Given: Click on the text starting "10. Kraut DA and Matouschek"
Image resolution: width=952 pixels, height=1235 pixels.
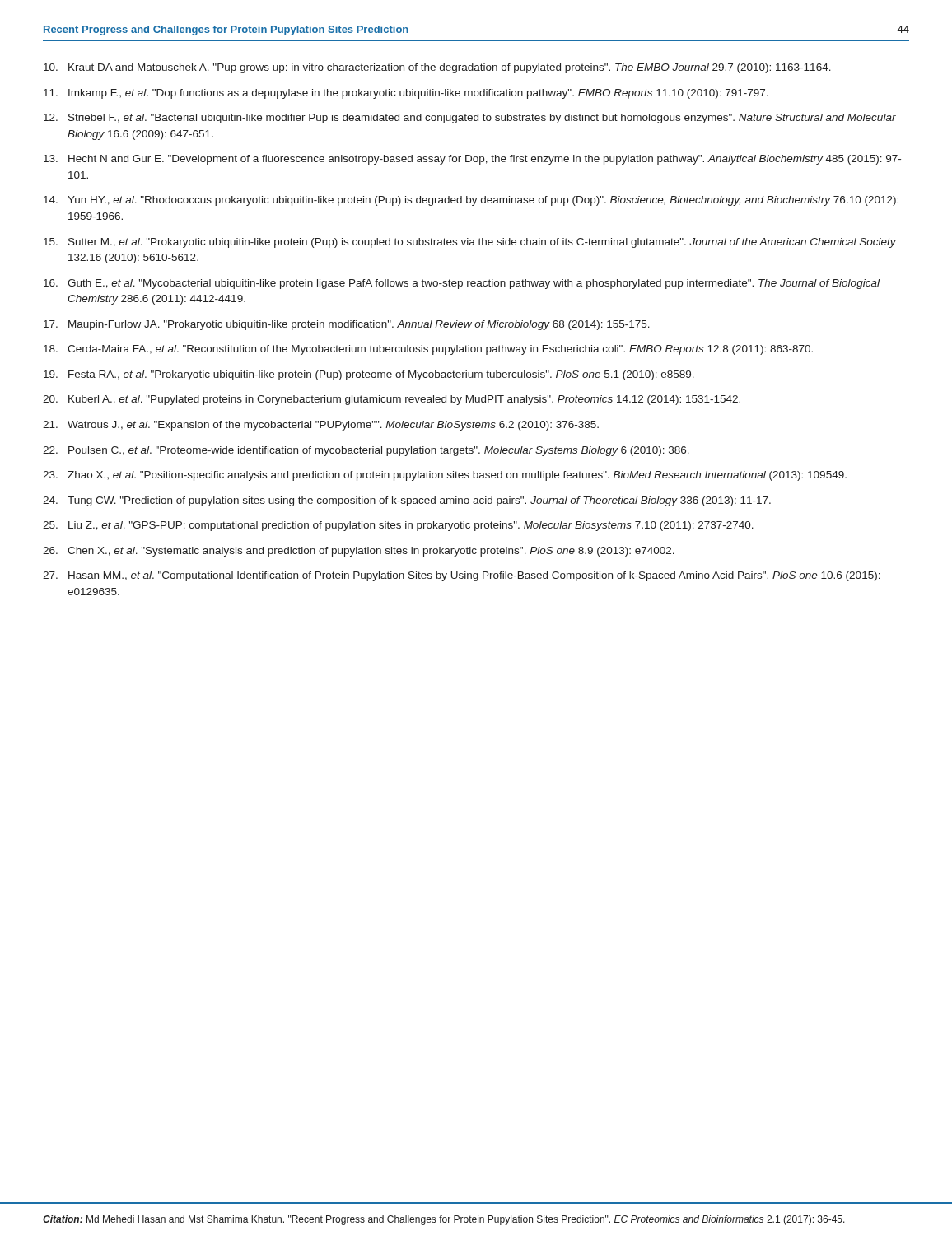Looking at the screenshot, I should (476, 67).
